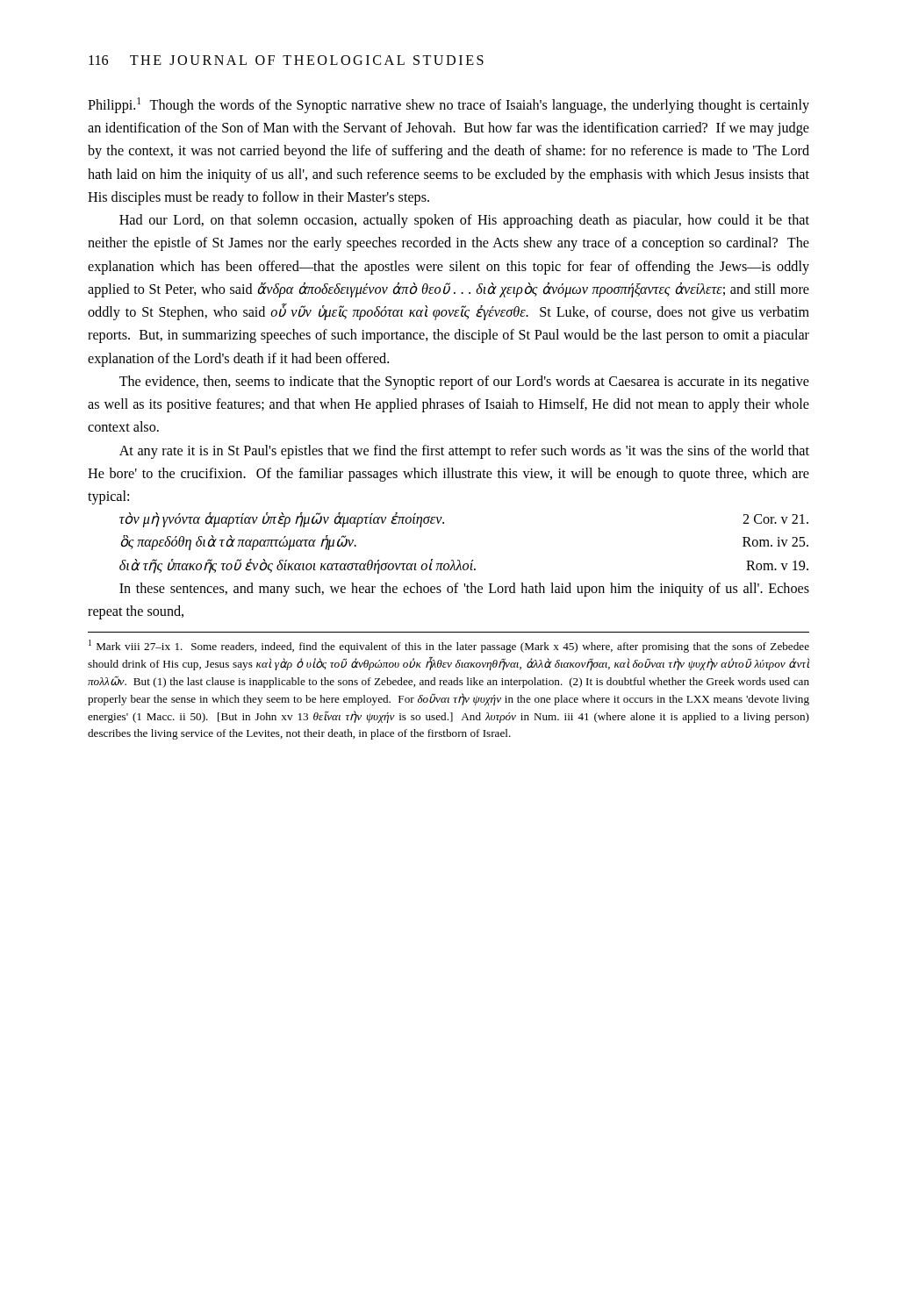Point to the text block starting "διὰ τῆς ὑπακοῆς τοῦ"
This screenshot has height=1316, width=897.
[448, 566]
